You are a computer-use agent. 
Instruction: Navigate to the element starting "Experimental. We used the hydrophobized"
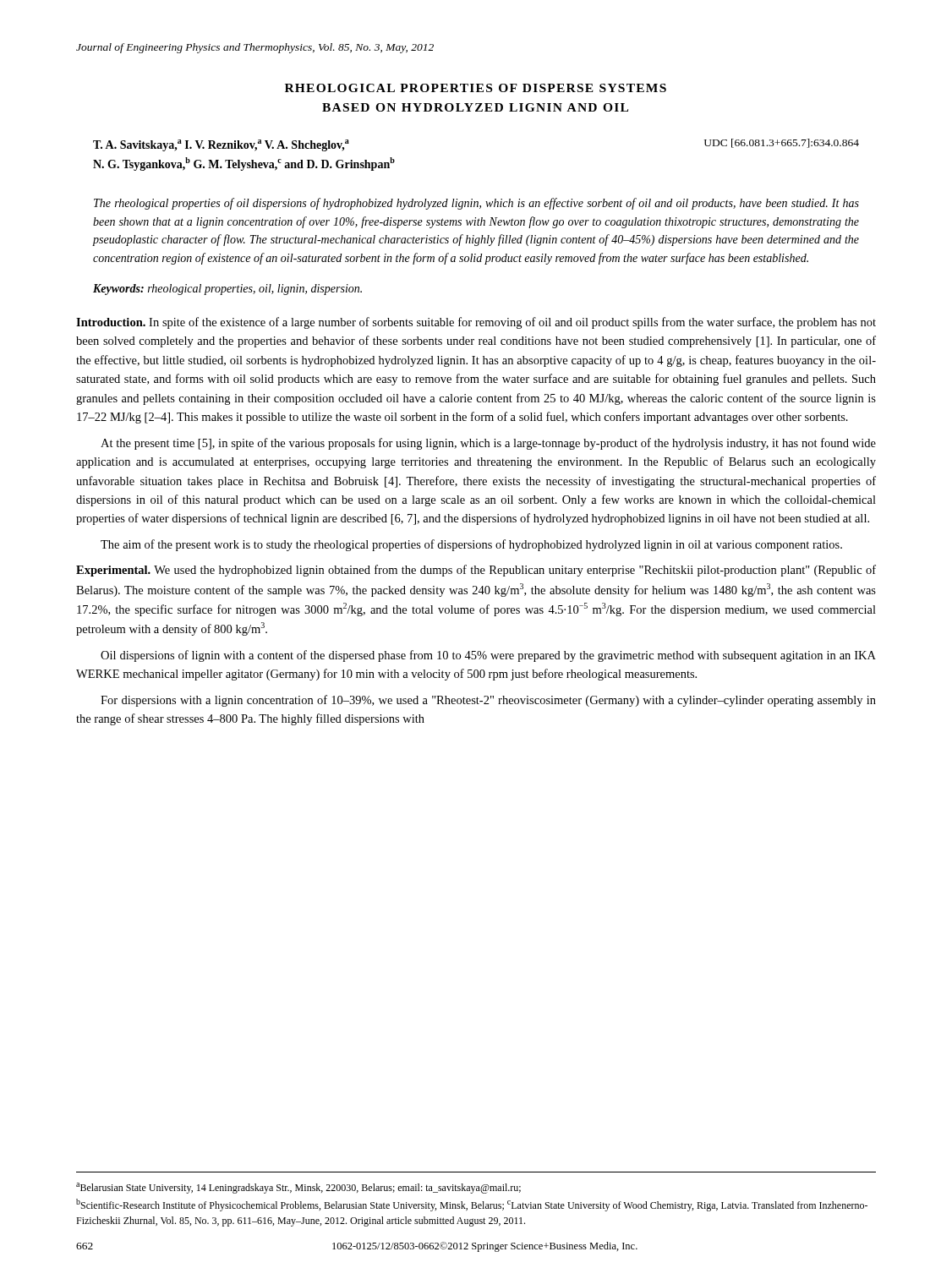(x=476, y=600)
